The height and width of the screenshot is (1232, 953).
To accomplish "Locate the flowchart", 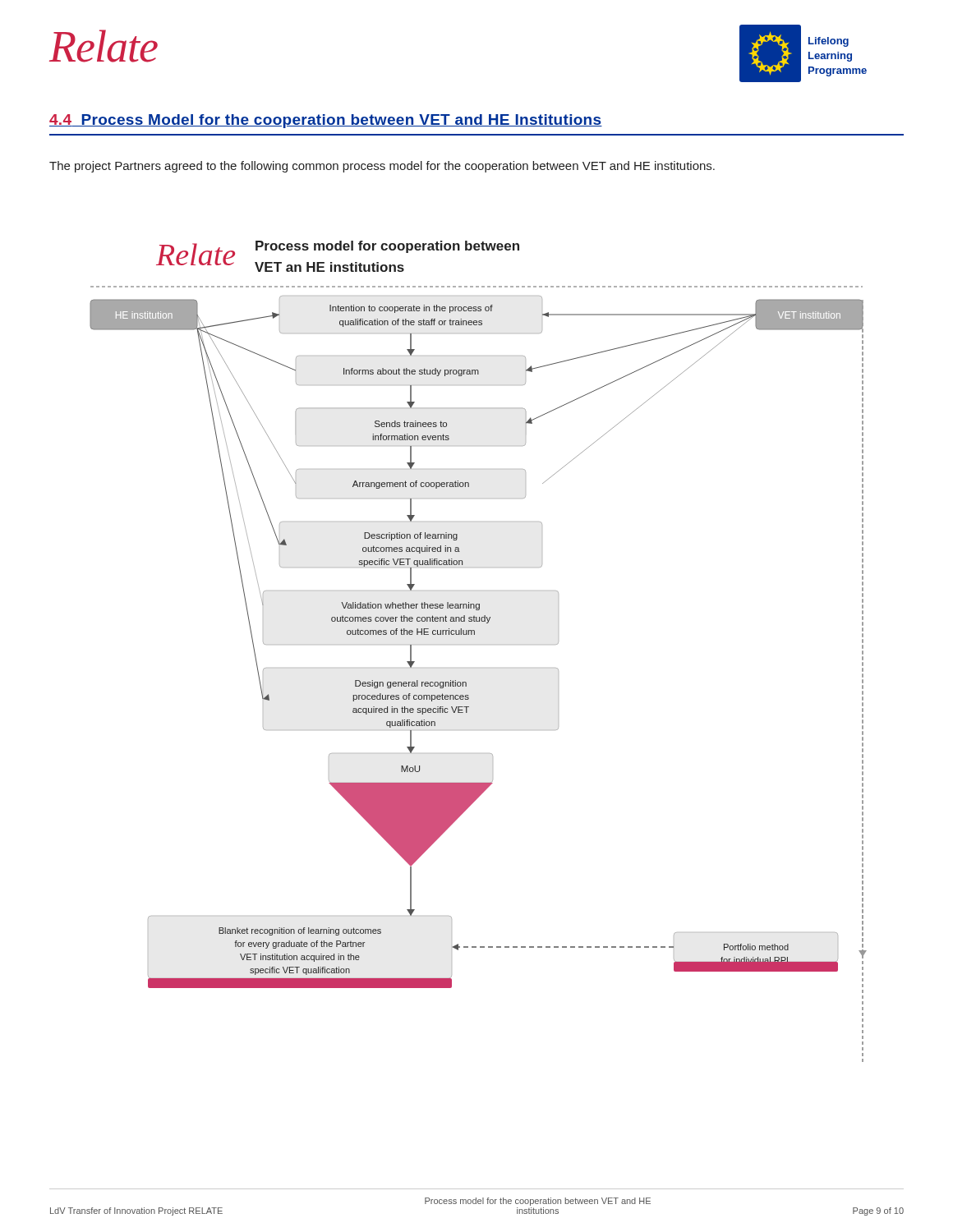I will (476, 686).
